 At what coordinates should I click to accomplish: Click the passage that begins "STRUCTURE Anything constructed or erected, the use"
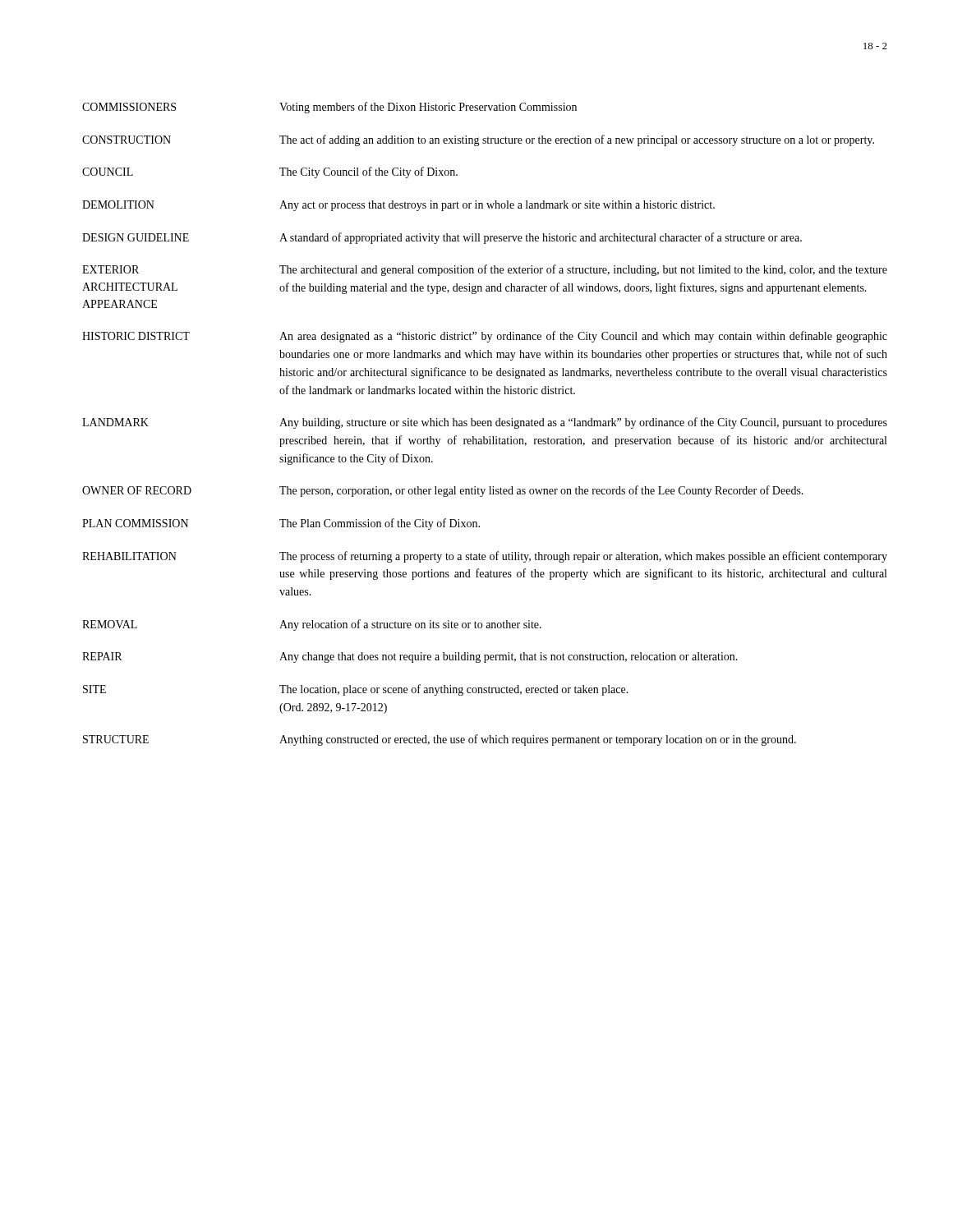(x=485, y=740)
